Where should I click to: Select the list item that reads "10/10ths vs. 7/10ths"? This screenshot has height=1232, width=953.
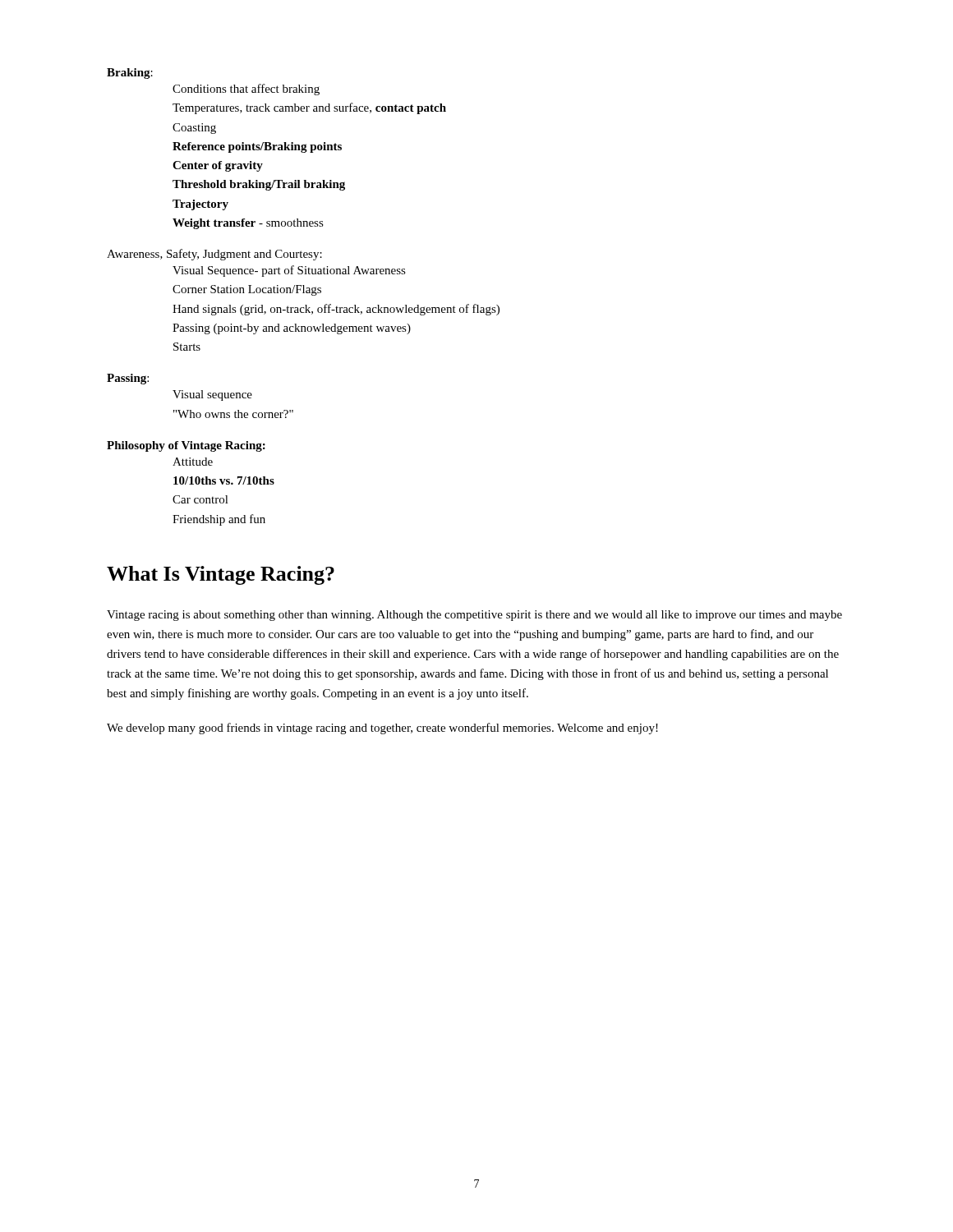pyautogui.click(x=223, y=480)
